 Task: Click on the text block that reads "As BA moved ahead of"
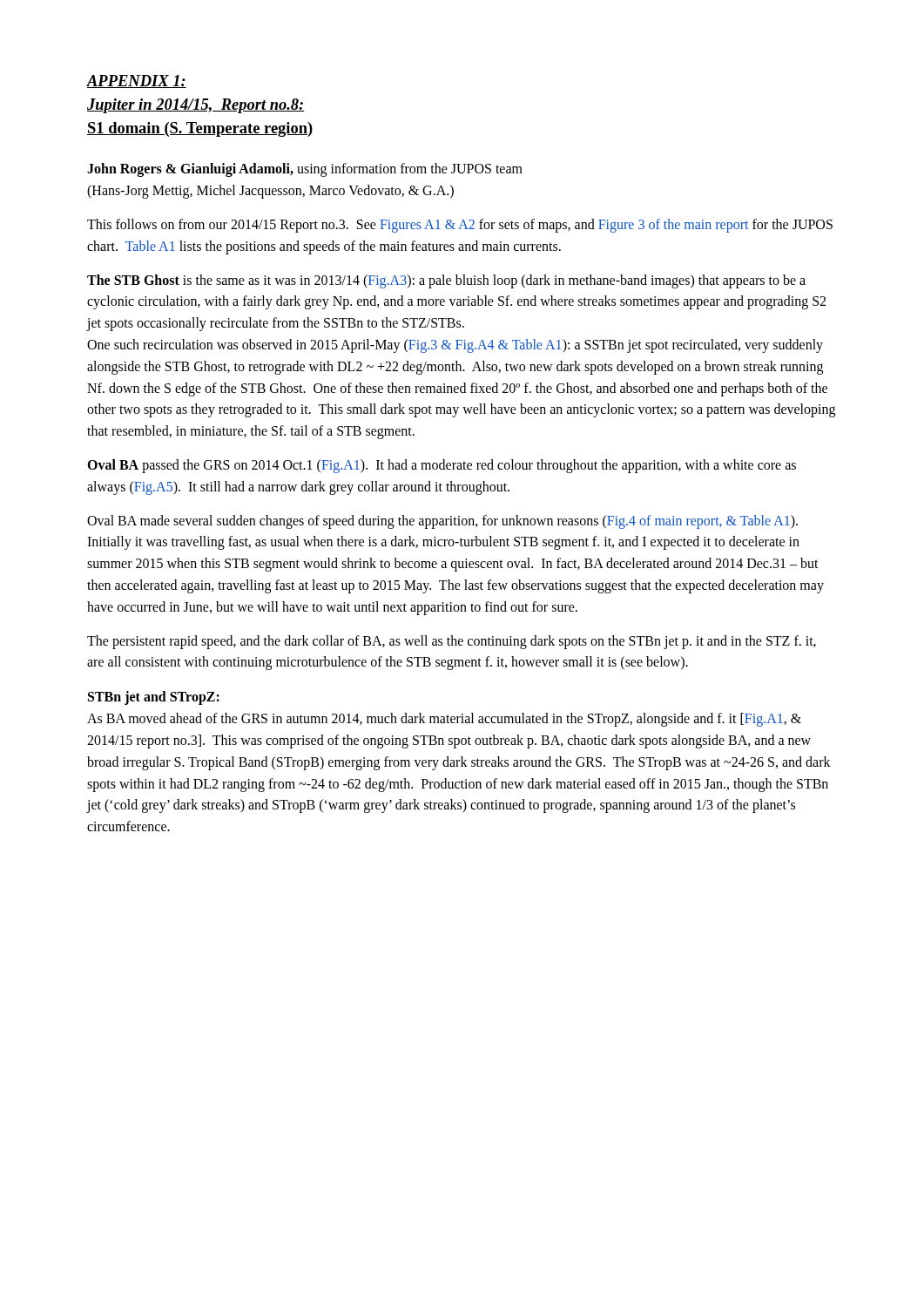[459, 773]
